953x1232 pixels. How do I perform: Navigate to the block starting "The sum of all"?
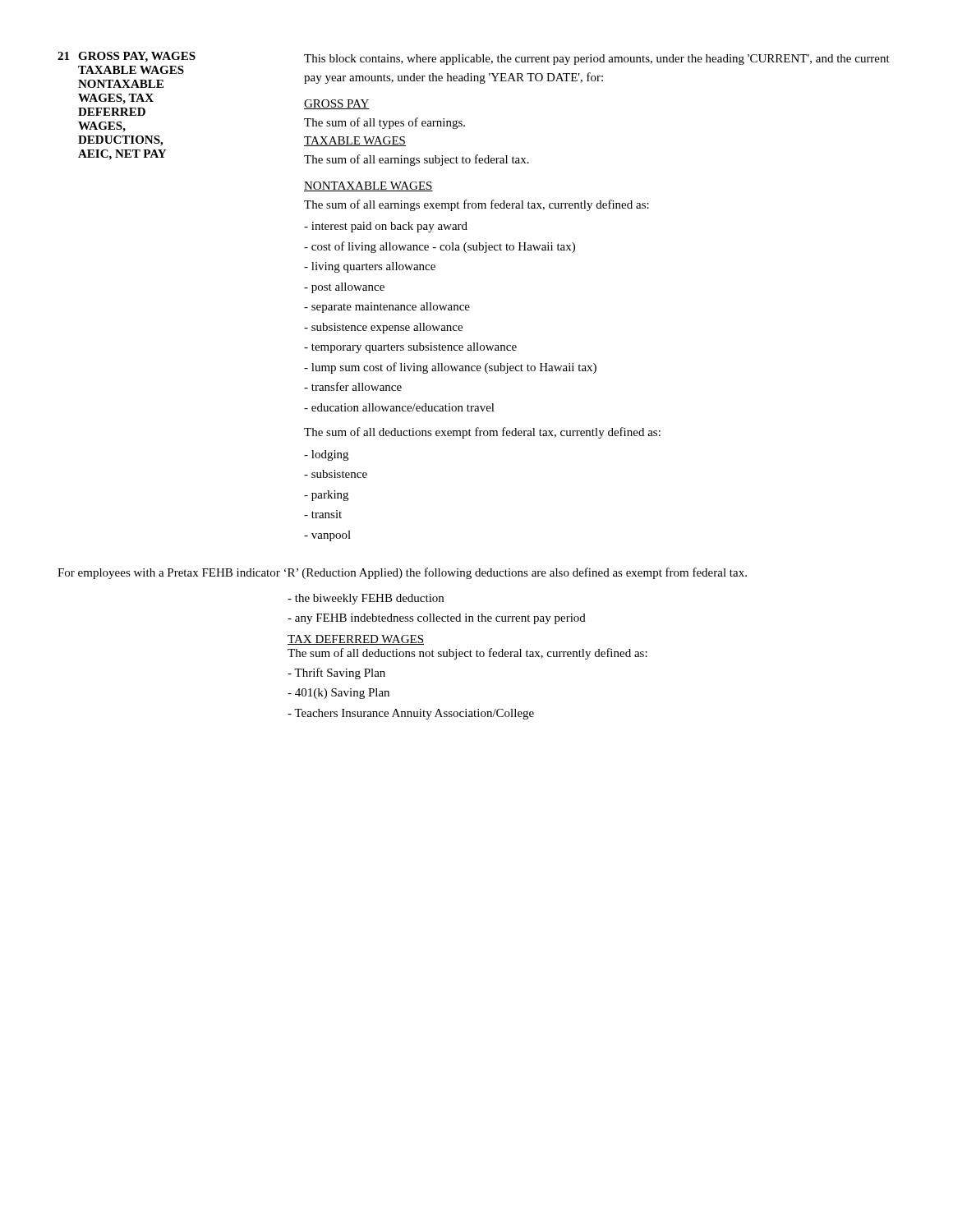pos(600,432)
